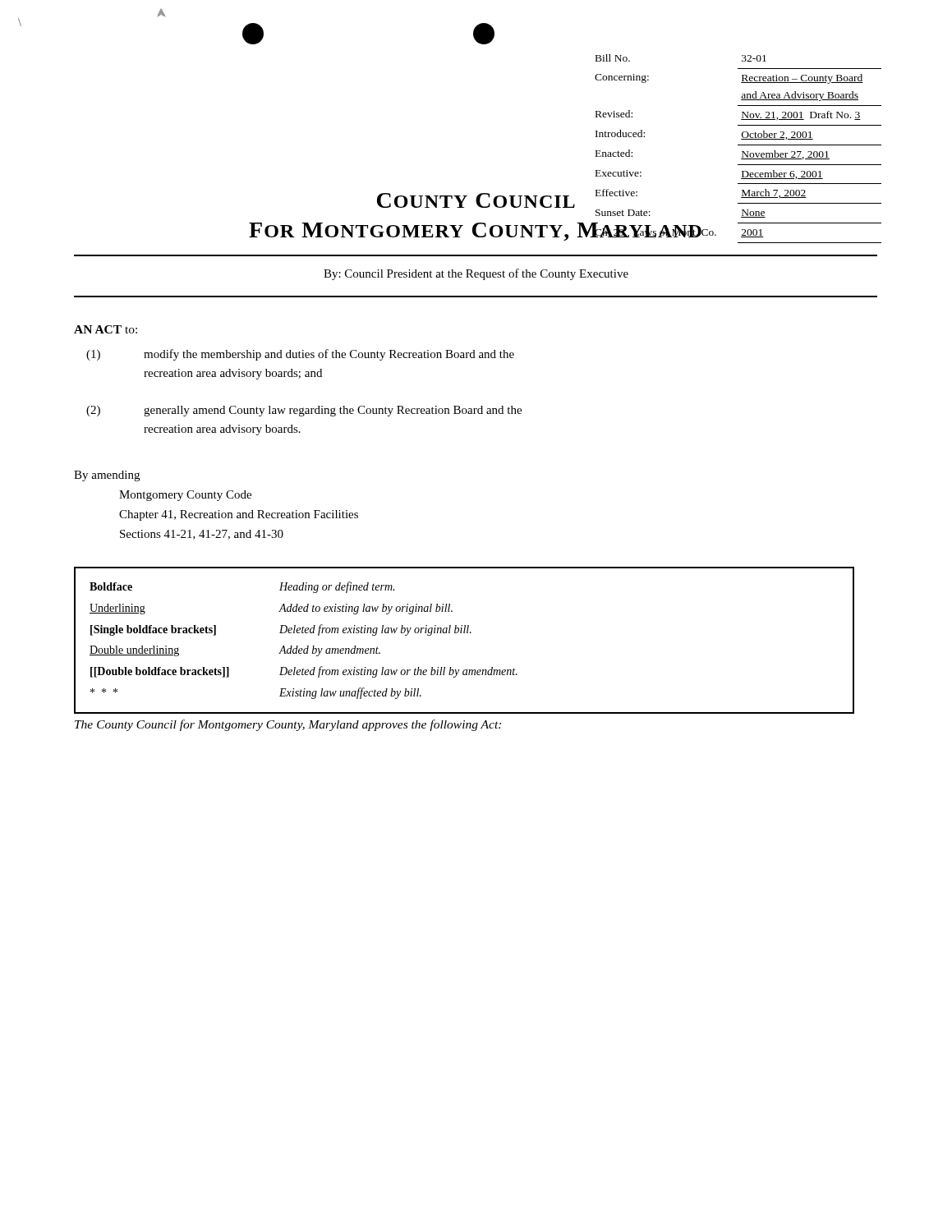Find the block on this page that starts "(1) modify the membership and duties"
952x1232 pixels.
click(464, 363)
